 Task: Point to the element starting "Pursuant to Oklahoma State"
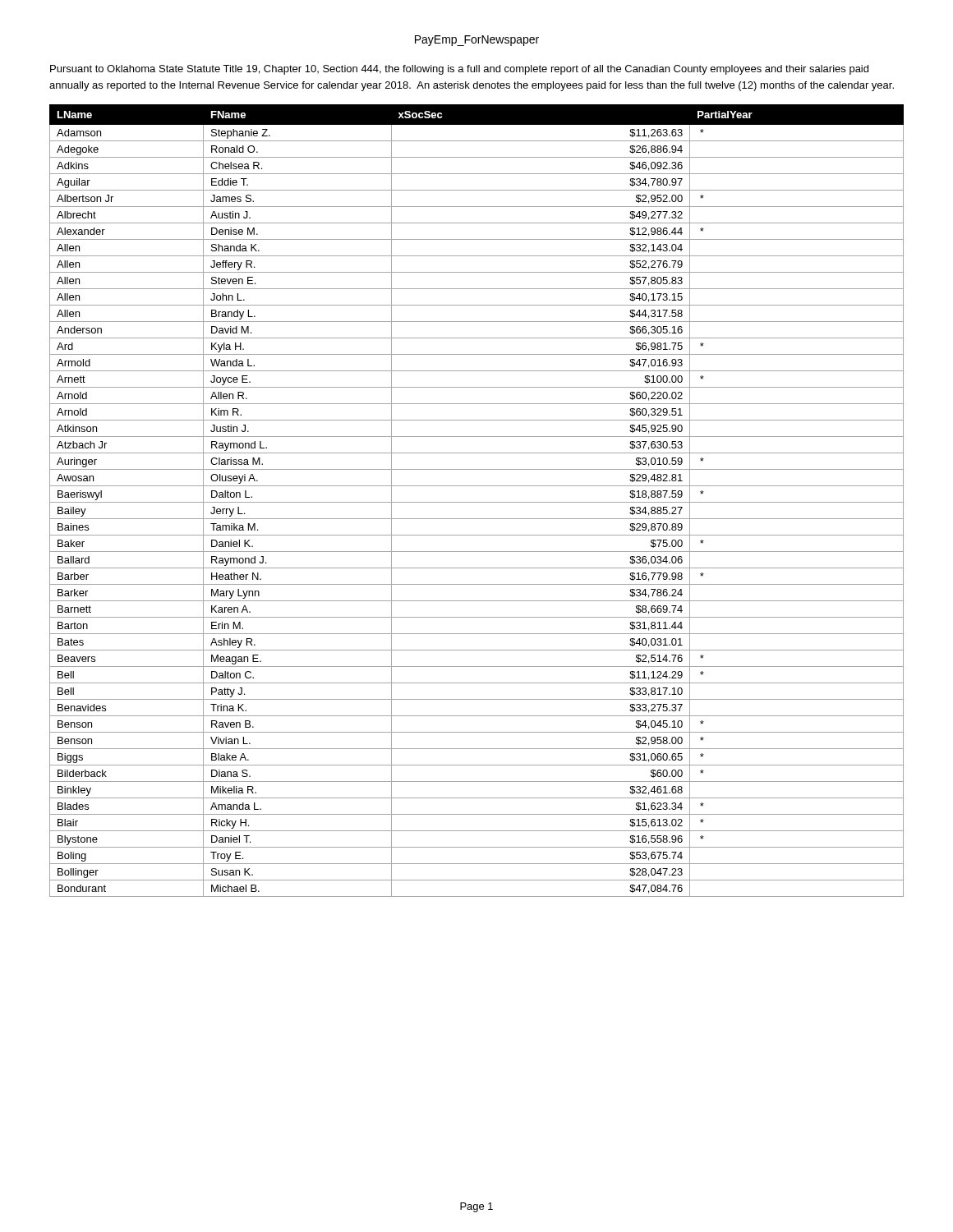coord(472,77)
